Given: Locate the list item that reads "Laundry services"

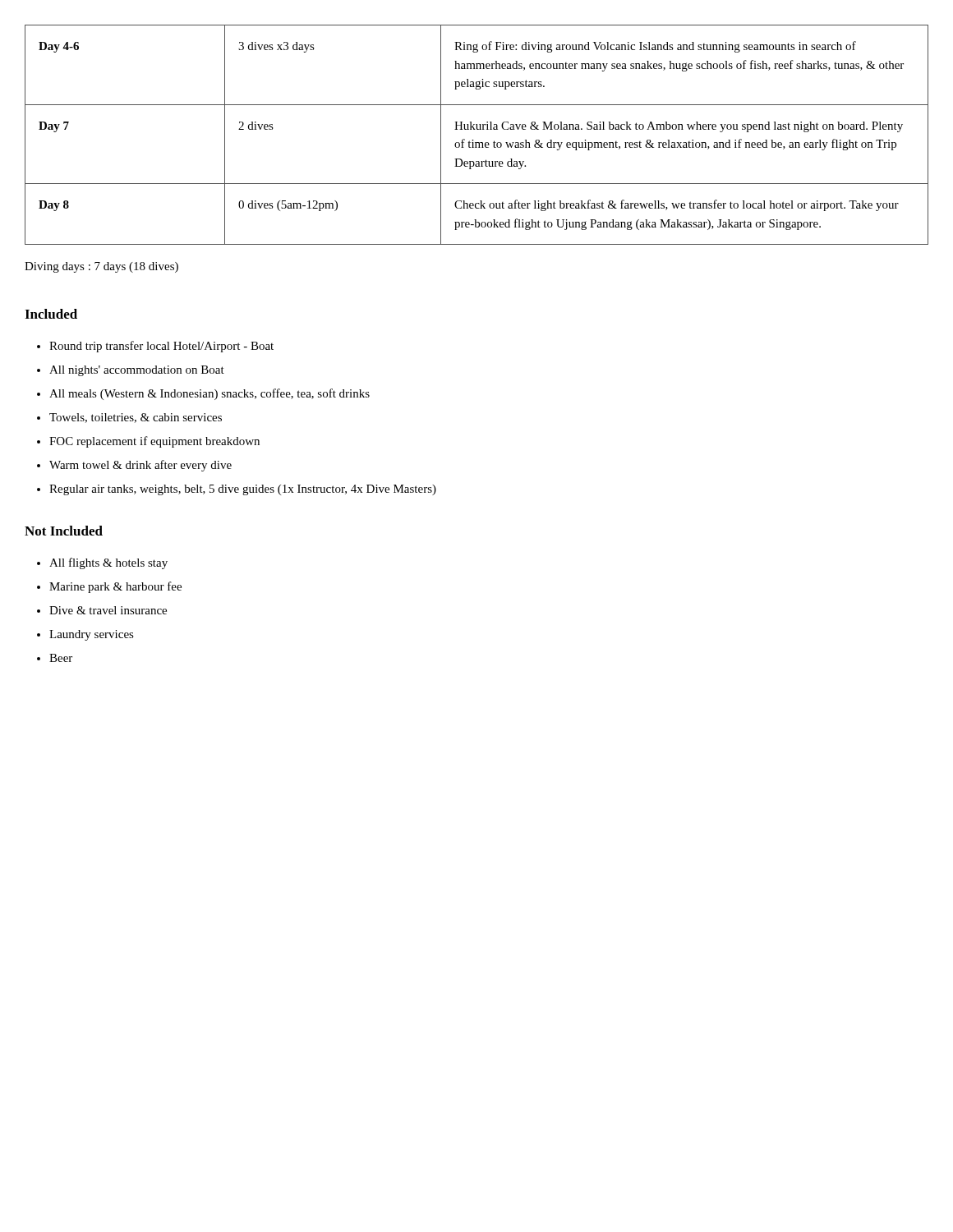Looking at the screenshot, I should coord(92,634).
